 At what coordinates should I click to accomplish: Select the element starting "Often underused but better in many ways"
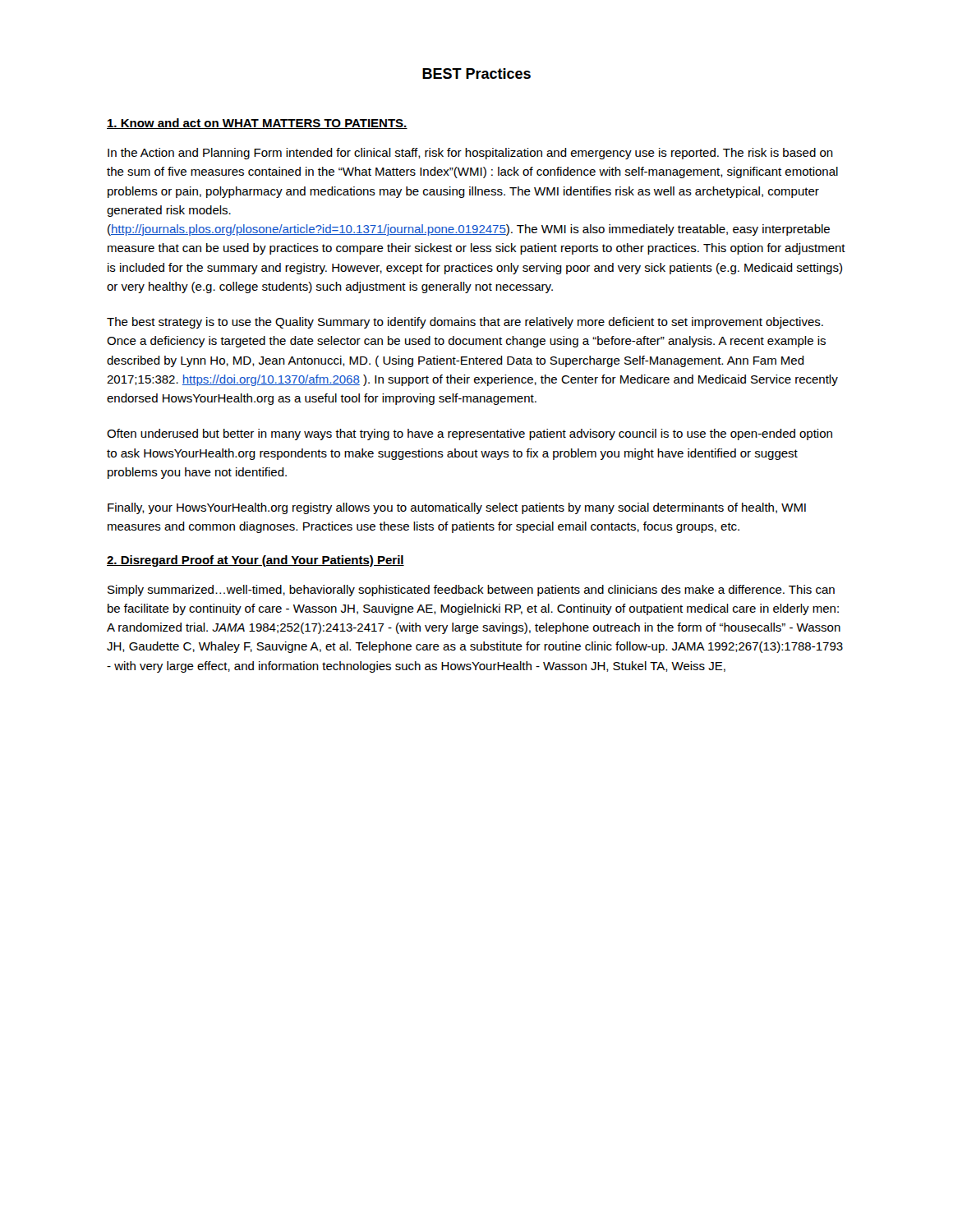pyautogui.click(x=470, y=453)
